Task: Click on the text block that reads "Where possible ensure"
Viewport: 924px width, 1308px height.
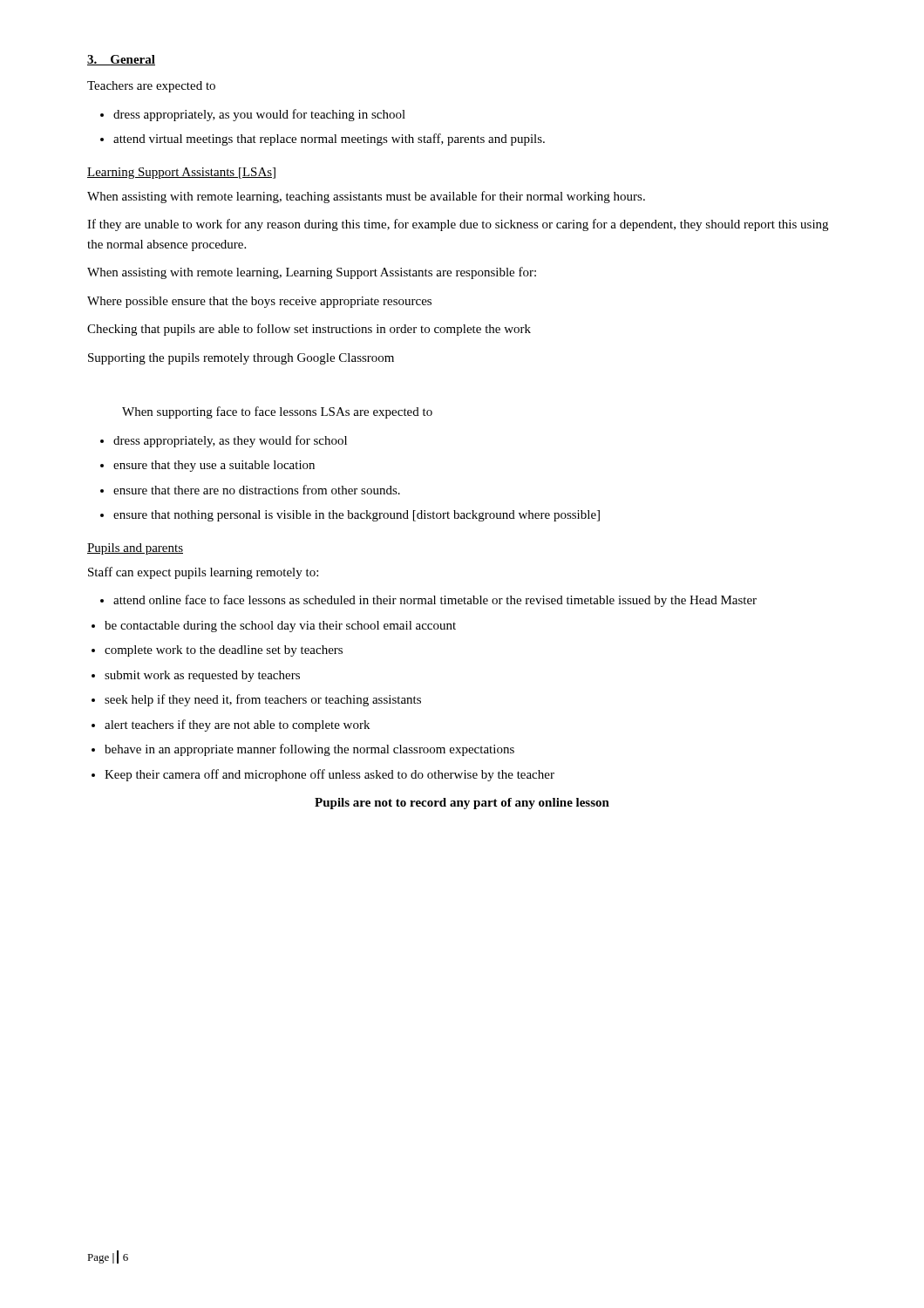Action: (259, 302)
